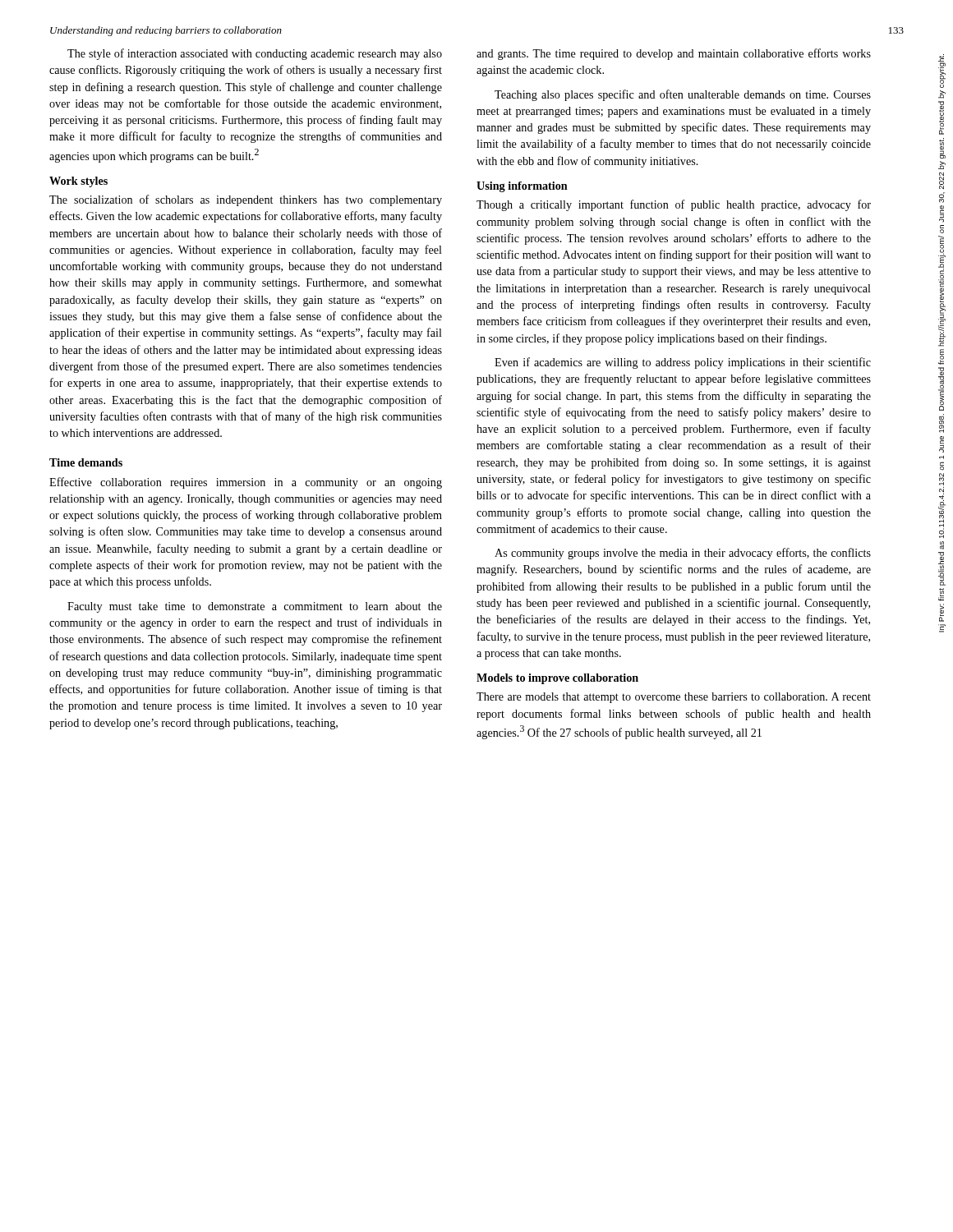
Task: Where is the passage that starts "and grants. The time"?
Action: [x=674, y=107]
